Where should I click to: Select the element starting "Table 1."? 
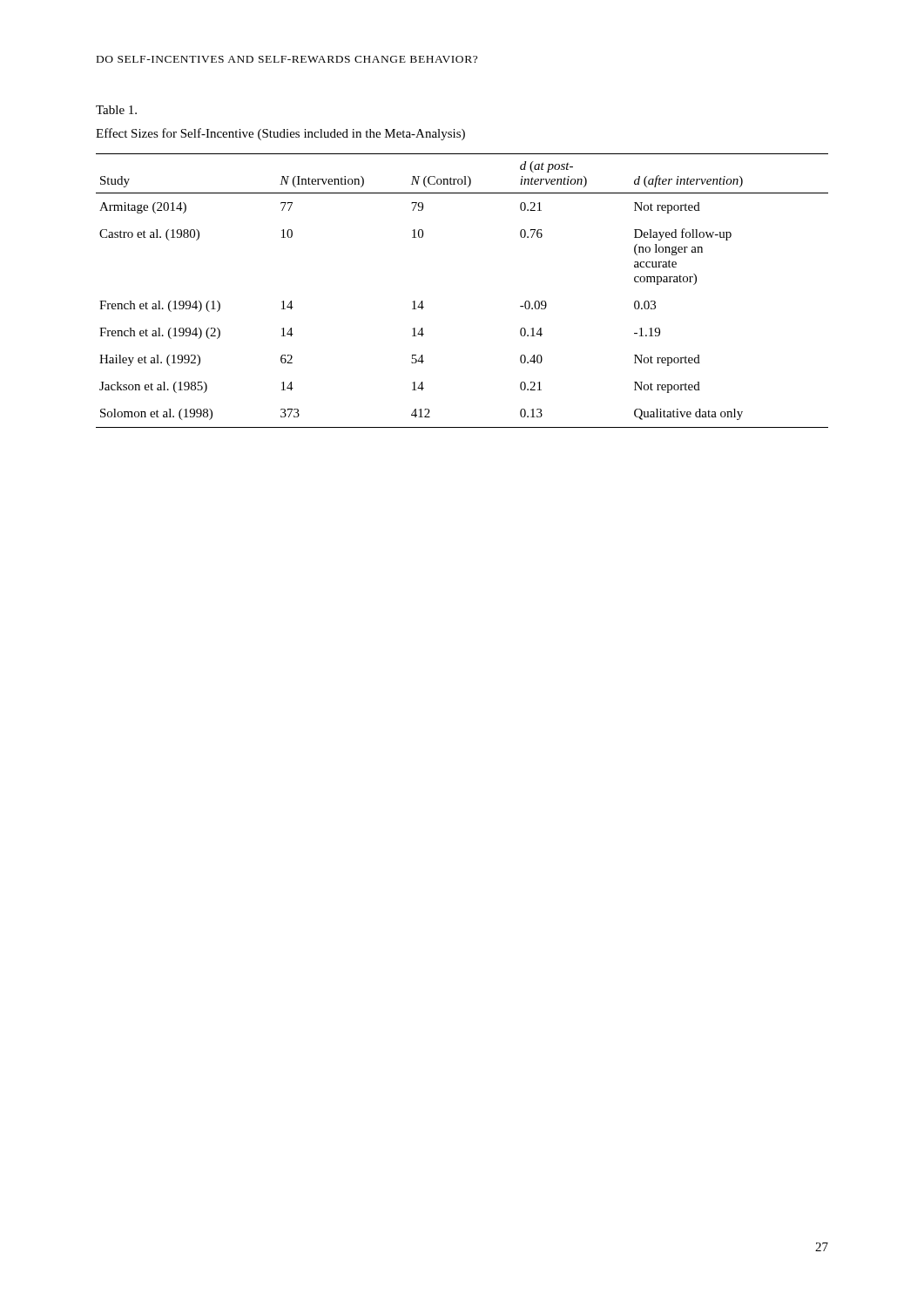pos(117,110)
